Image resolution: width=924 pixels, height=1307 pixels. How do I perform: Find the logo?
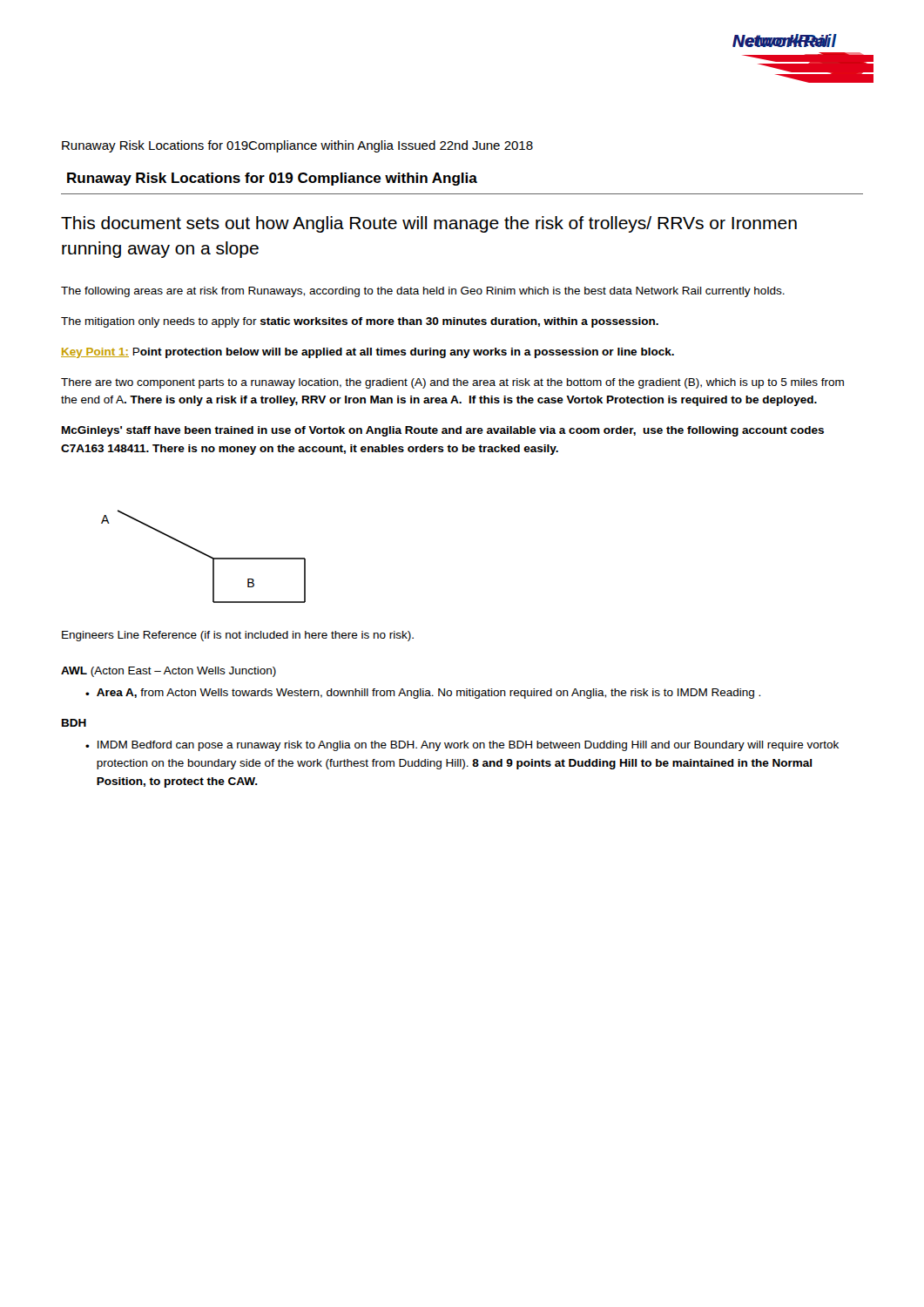click(x=803, y=56)
